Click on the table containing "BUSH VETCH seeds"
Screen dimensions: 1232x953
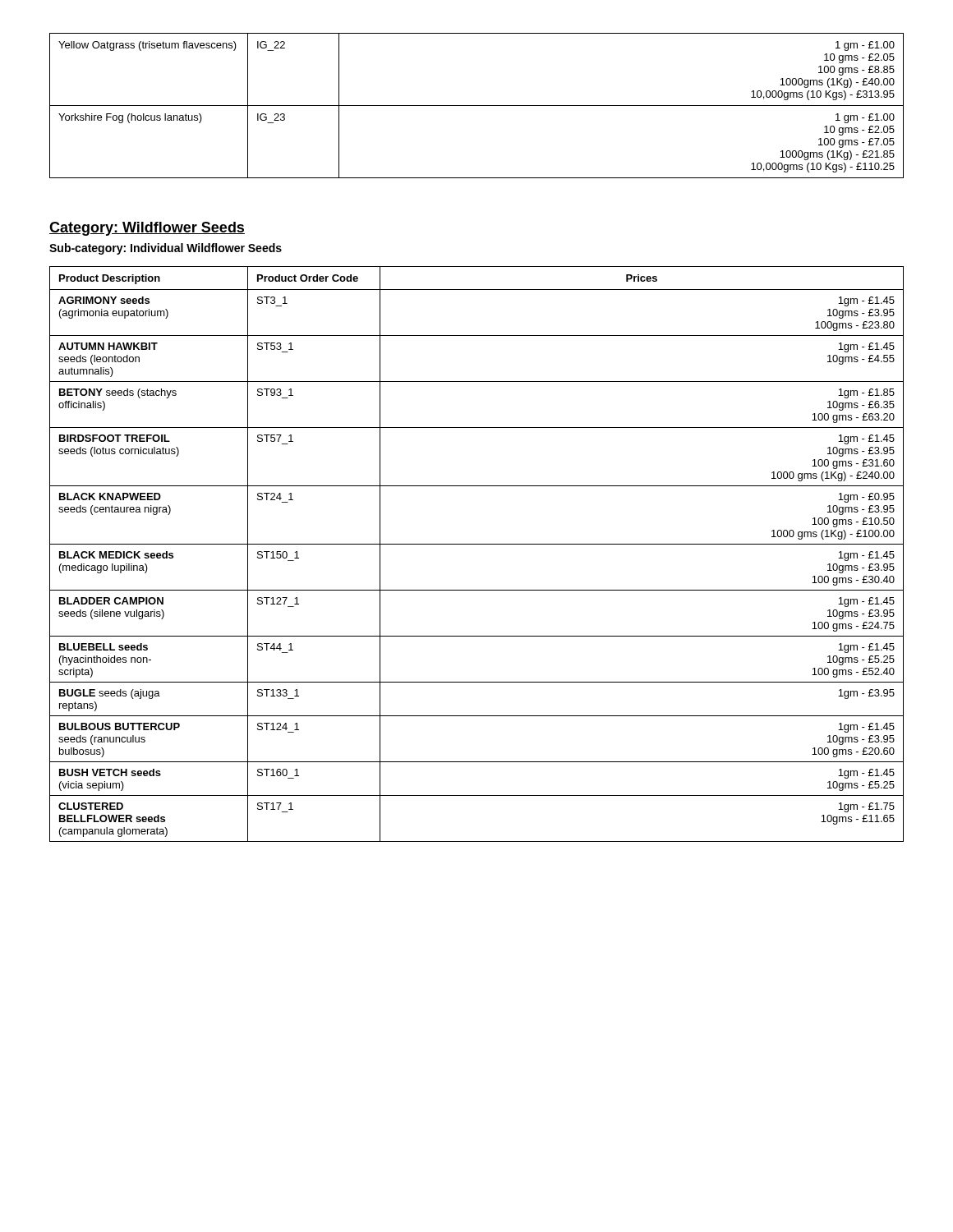pos(476,554)
